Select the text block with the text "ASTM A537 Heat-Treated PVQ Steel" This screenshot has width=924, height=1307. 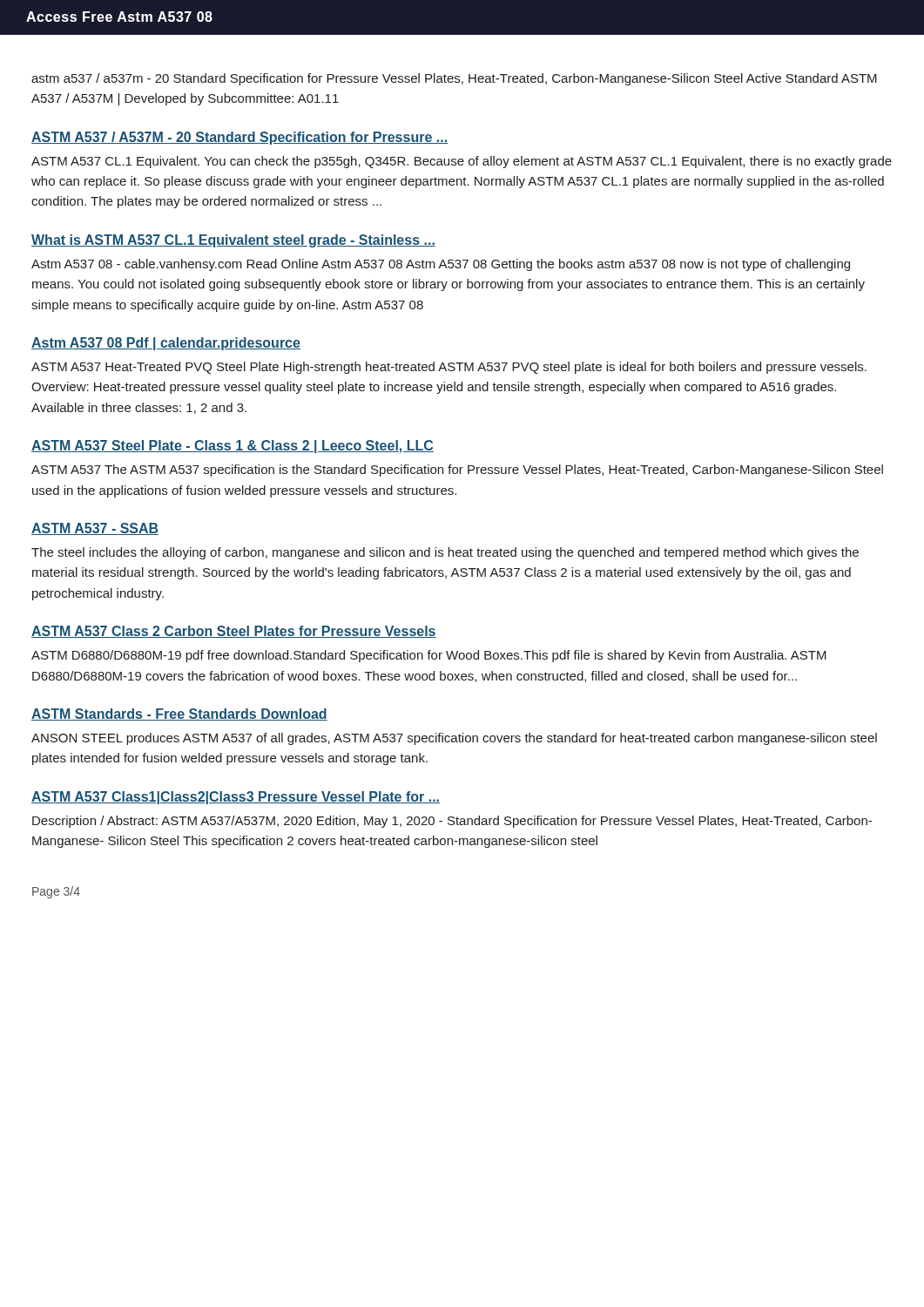[449, 387]
